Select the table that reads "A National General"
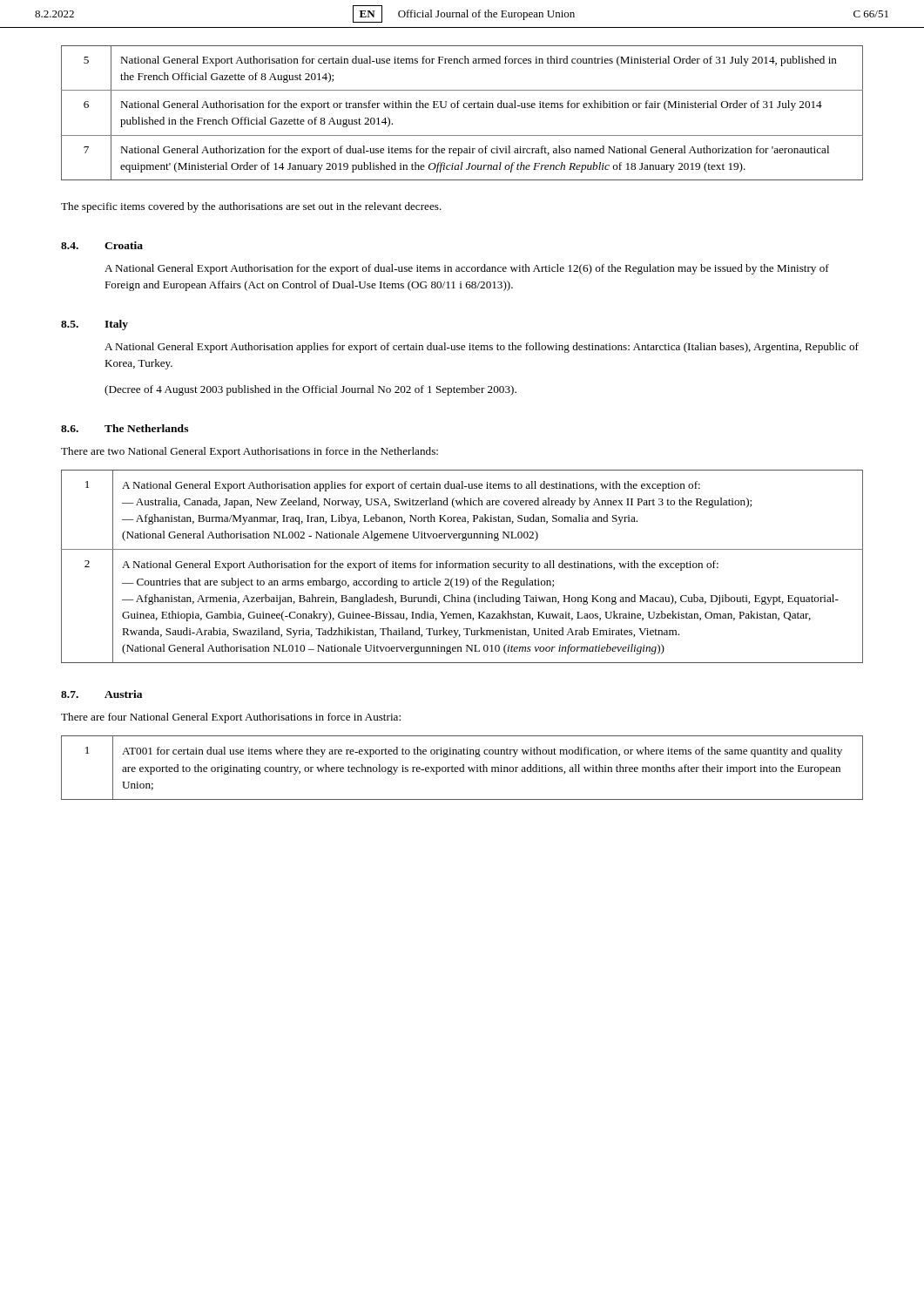 point(462,566)
